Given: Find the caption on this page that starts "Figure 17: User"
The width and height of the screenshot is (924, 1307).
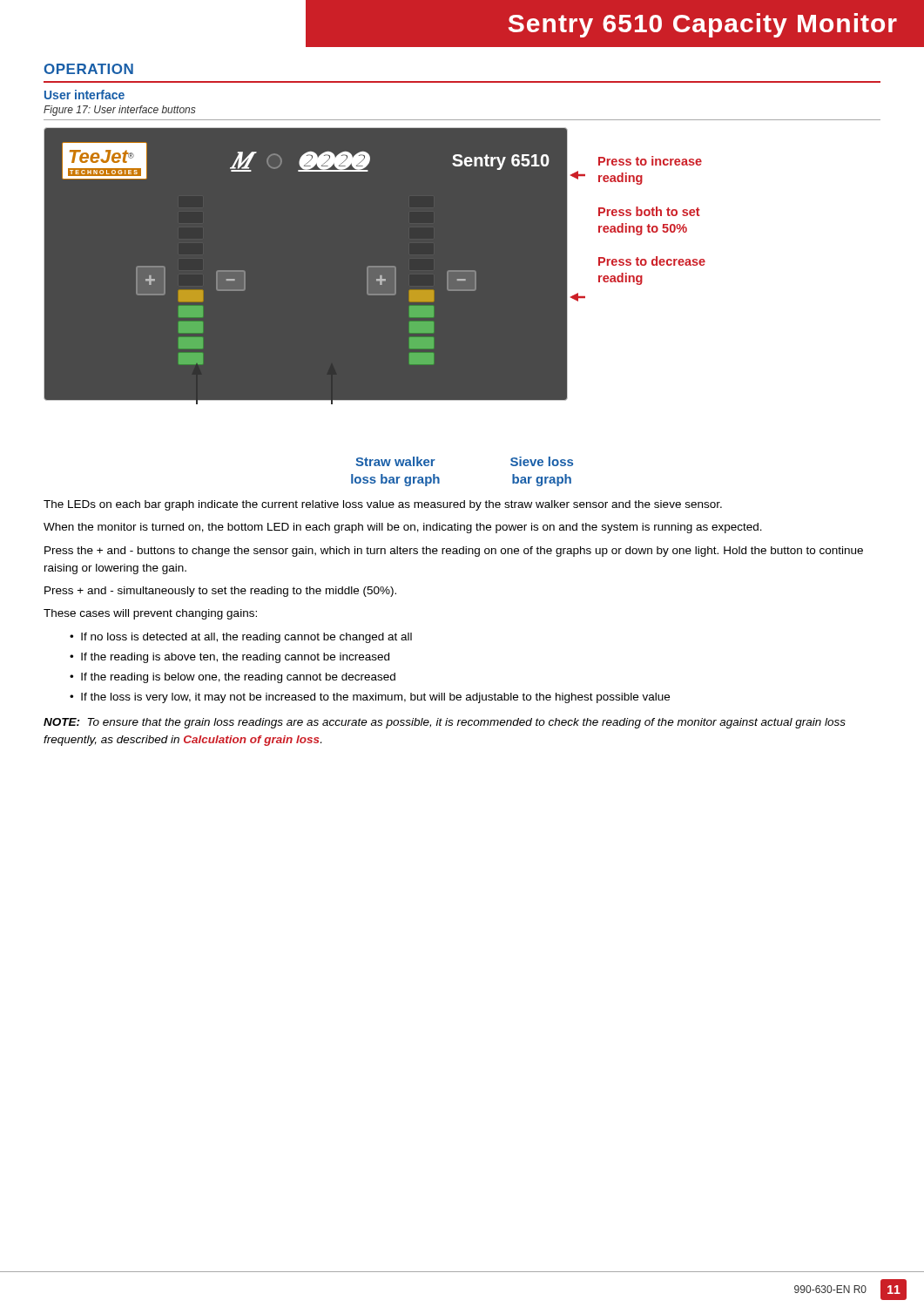Looking at the screenshot, I should click(x=120, y=110).
